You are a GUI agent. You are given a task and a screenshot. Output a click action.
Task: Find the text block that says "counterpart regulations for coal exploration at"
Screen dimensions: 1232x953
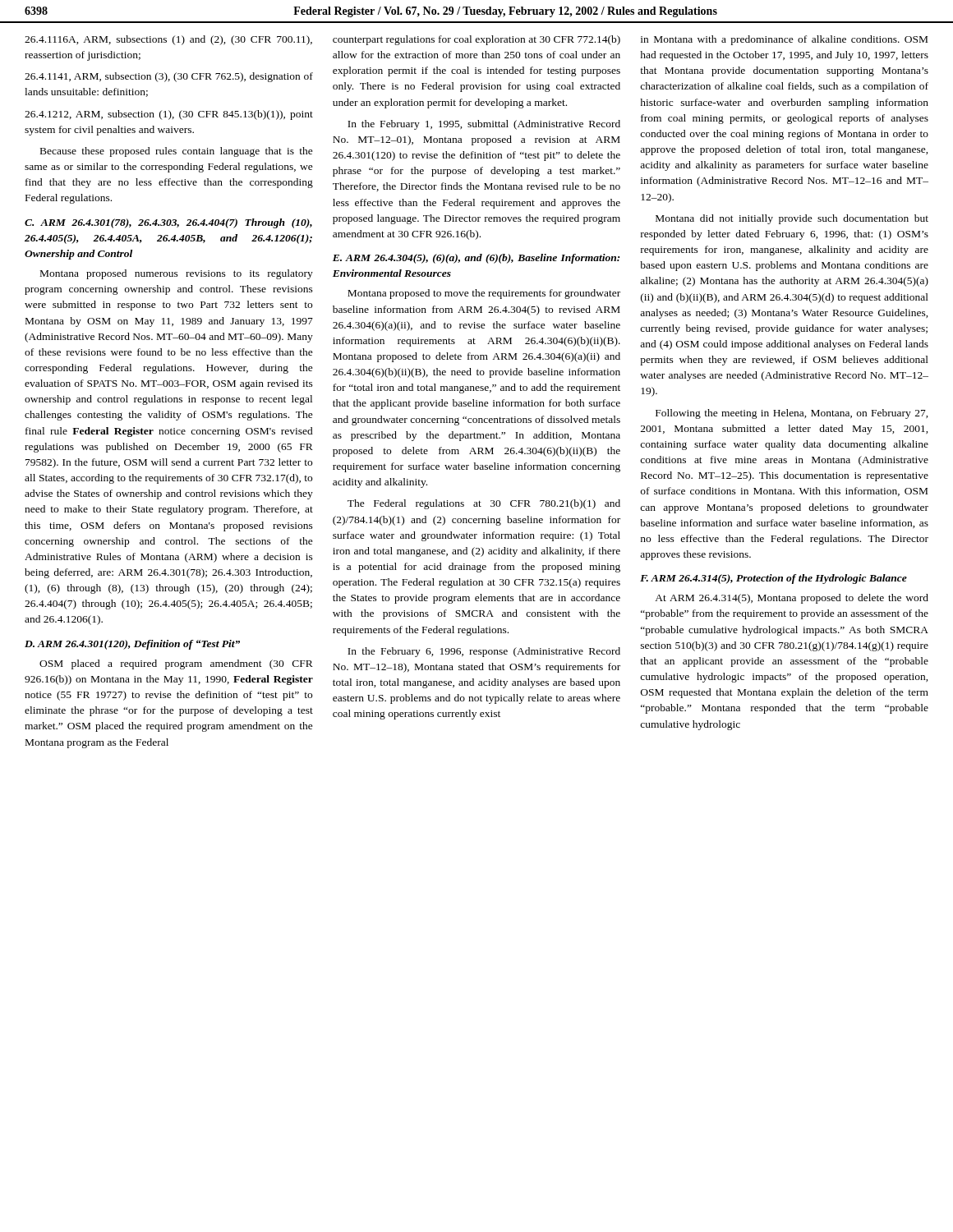point(477,136)
